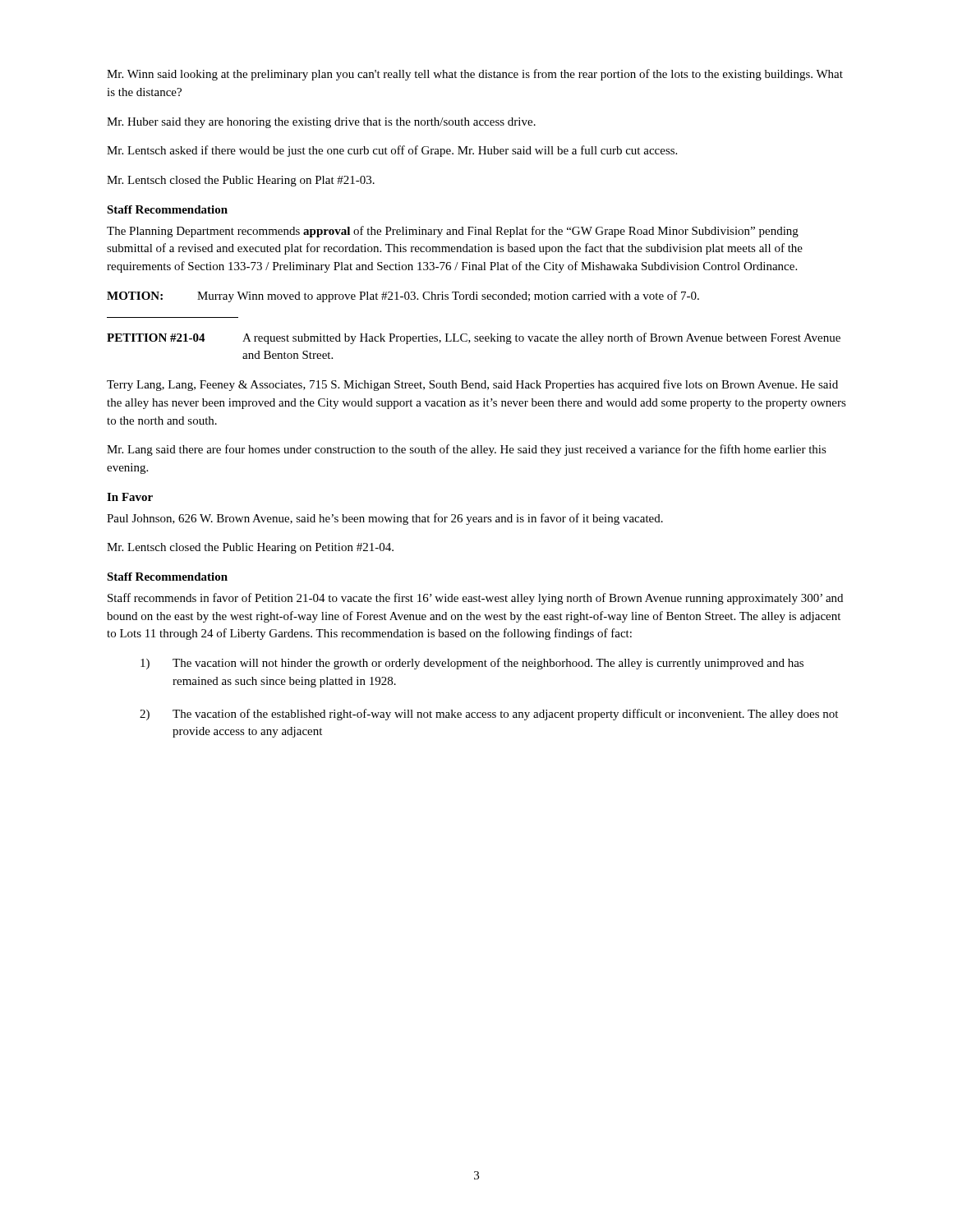This screenshot has height=1232, width=953.
Task: Find the list item with the text "2) The vacation of"
Action: pos(493,723)
